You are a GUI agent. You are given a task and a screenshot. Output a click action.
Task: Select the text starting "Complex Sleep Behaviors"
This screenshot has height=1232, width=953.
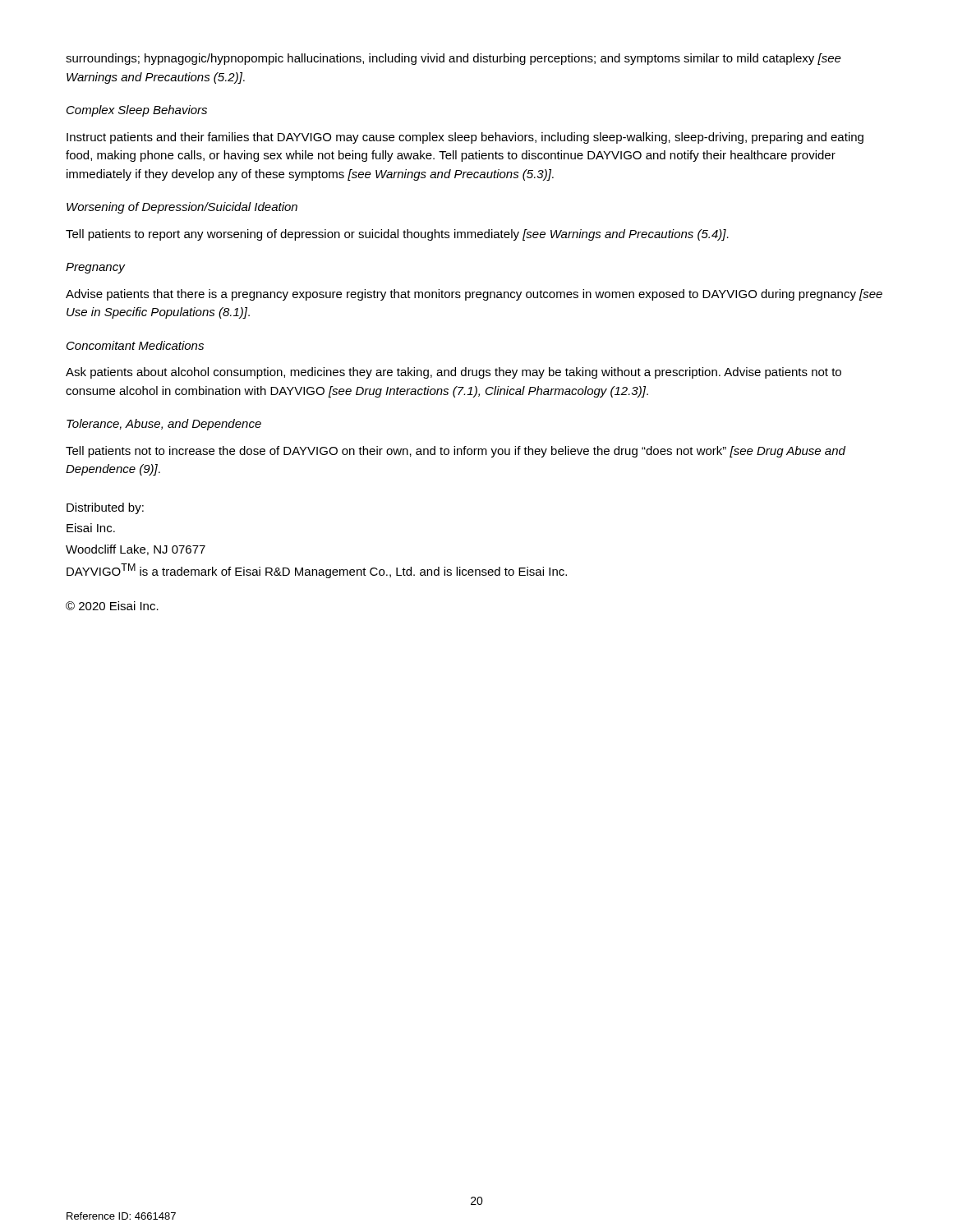(x=137, y=110)
